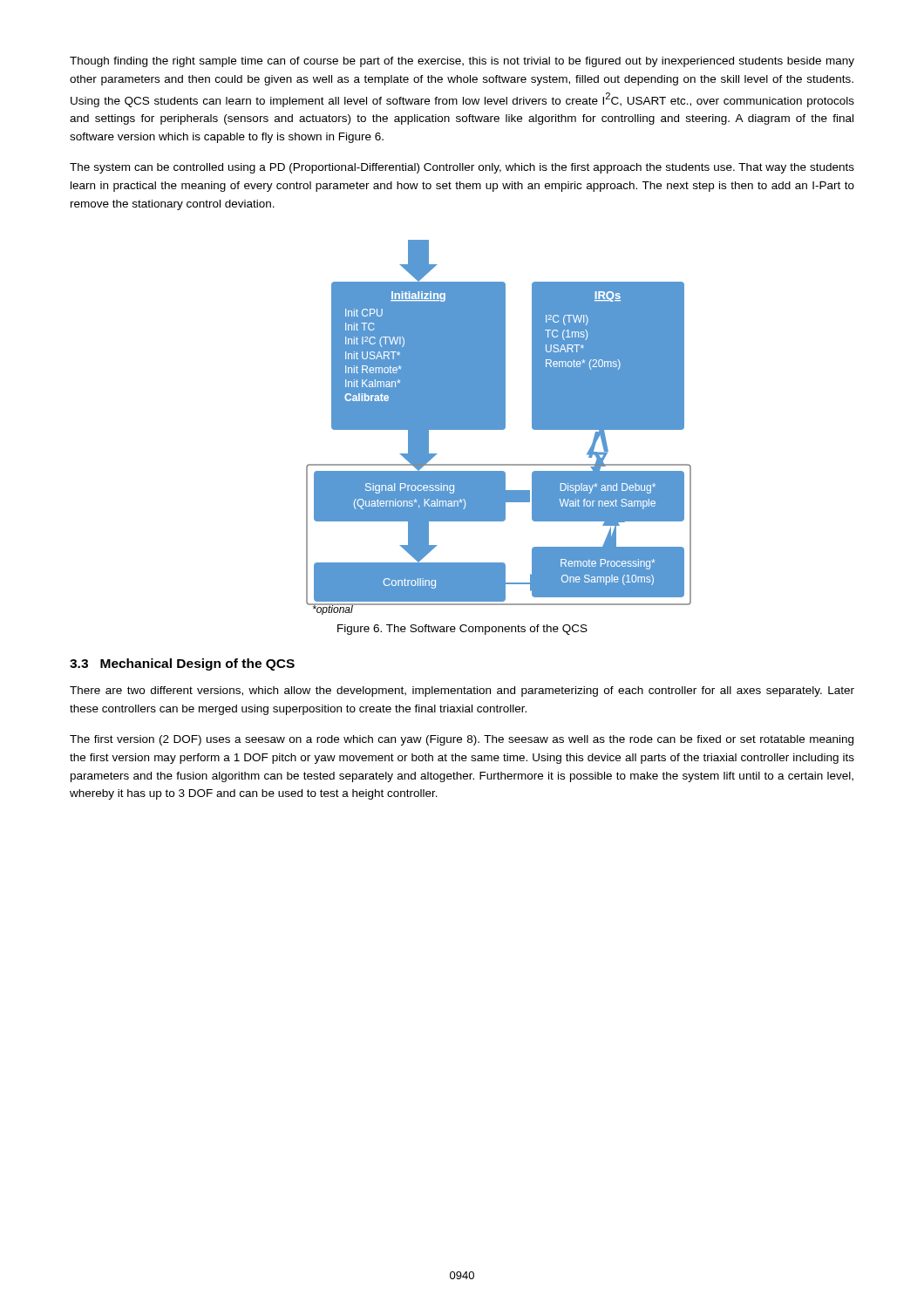Locate the flowchart

(x=462, y=423)
